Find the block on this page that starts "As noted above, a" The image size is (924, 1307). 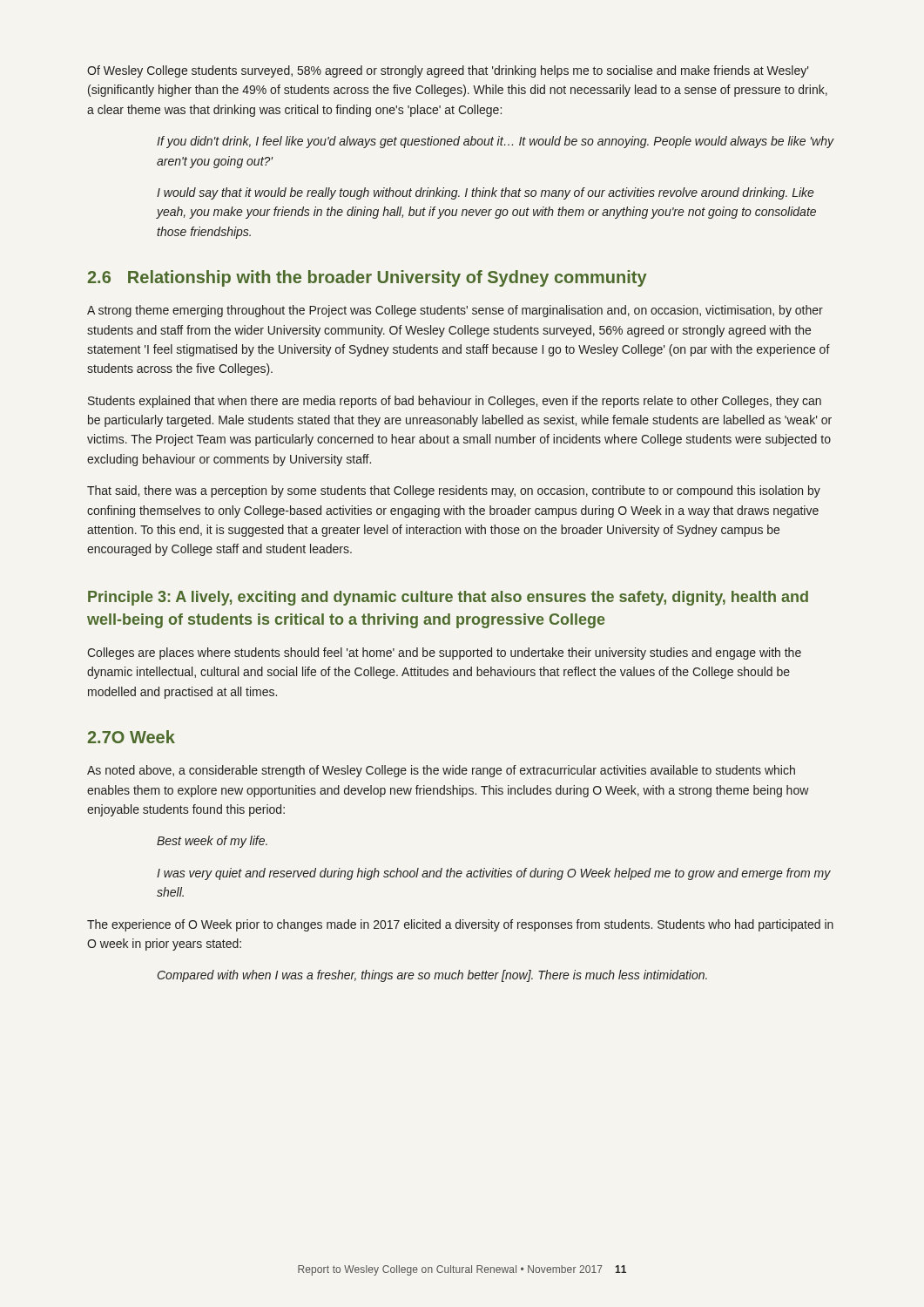448,790
